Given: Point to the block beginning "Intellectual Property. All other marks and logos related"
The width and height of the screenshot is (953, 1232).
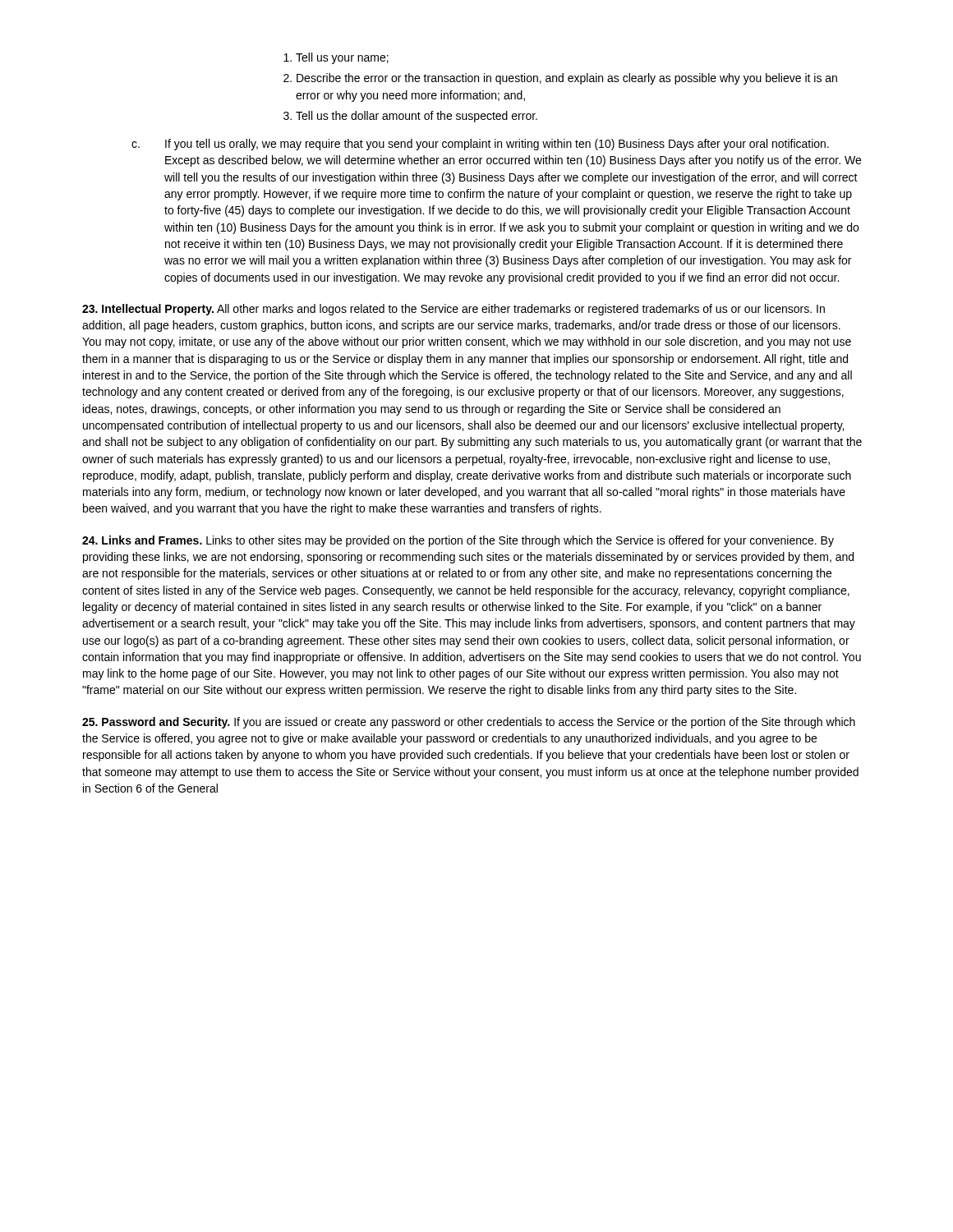Looking at the screenshot, I should tap(472, 409).
